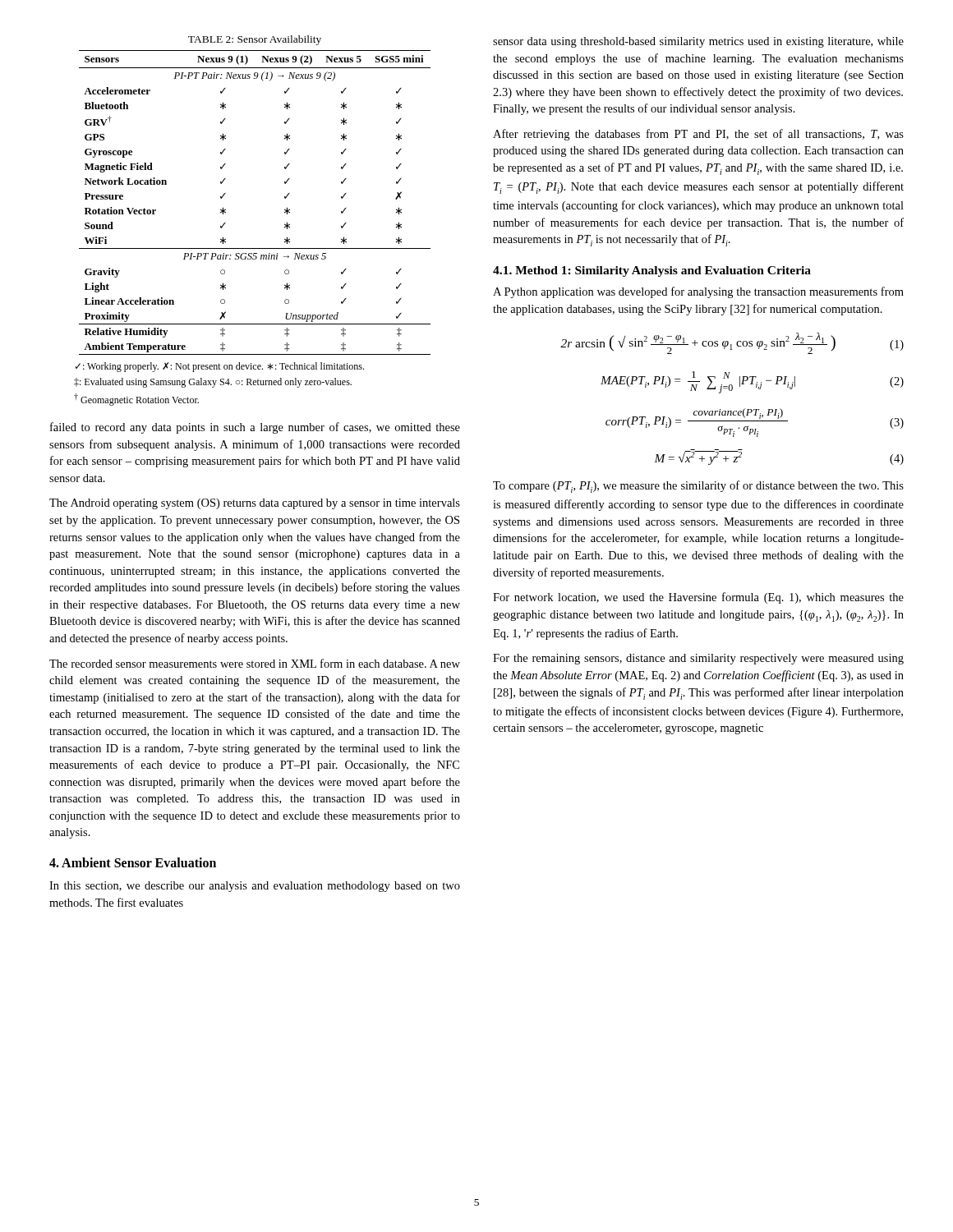Viewport: 953px width, 1232px height.
Task: Select the region starting "TABLE 2: Sensor"
Action: pyautogui.click(x=255, y=39)
